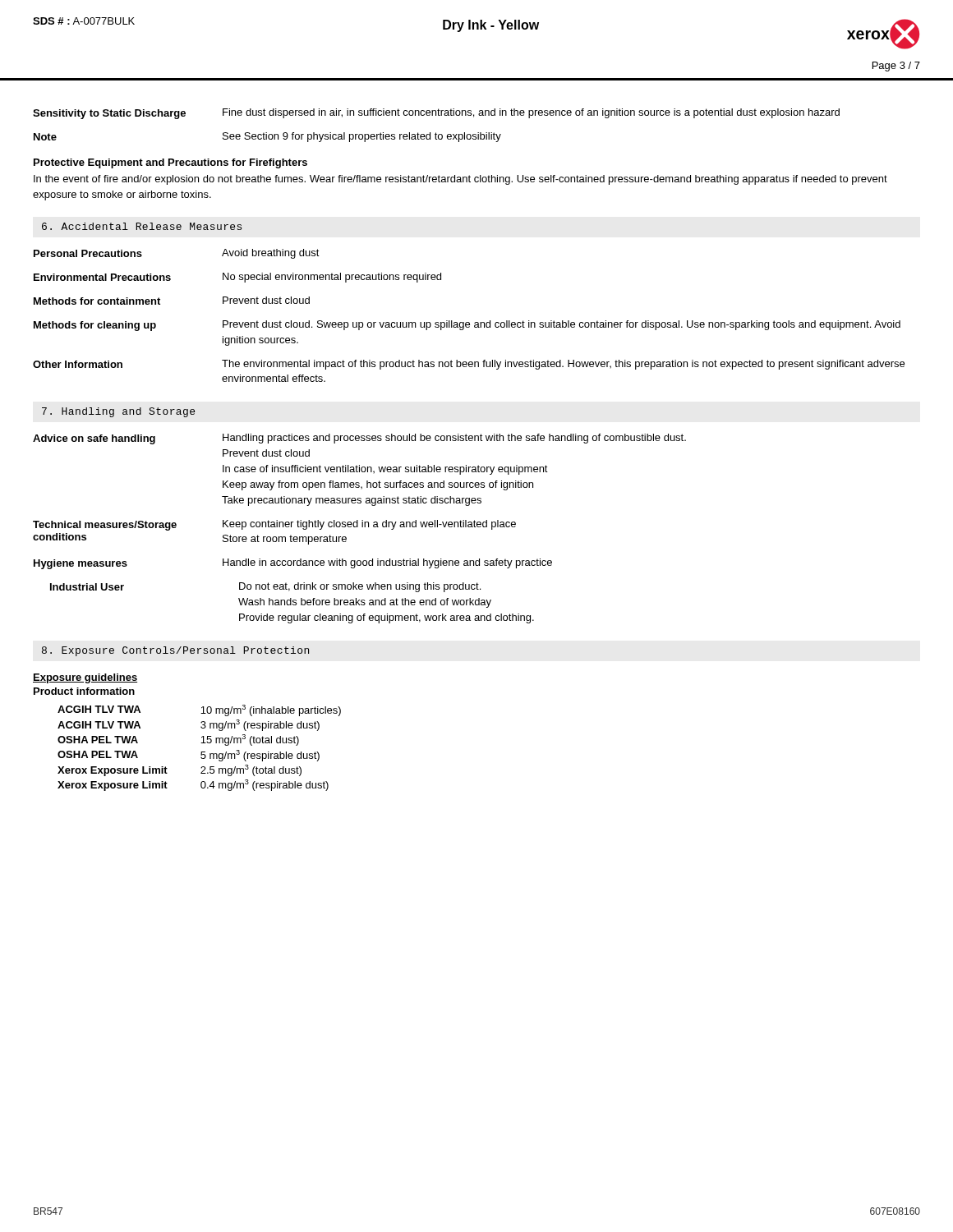Image resolution: width=953 pixels, height=1232 pixels.
Task: Find the table that mentions "ACGIH TLV TWA"
Action: click(489, 747)
